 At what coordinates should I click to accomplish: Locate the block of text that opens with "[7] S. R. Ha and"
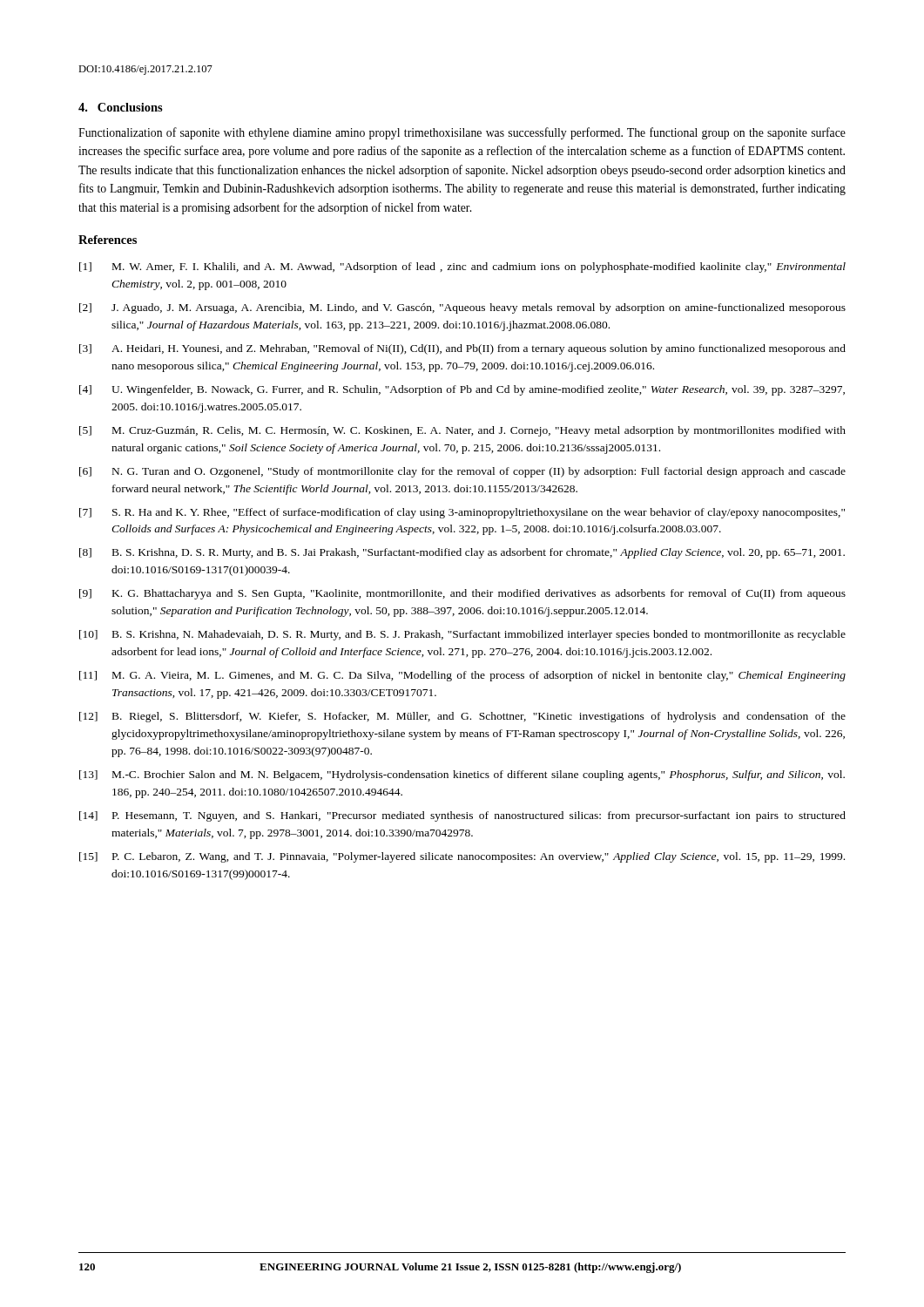click(x=462, y=521)
